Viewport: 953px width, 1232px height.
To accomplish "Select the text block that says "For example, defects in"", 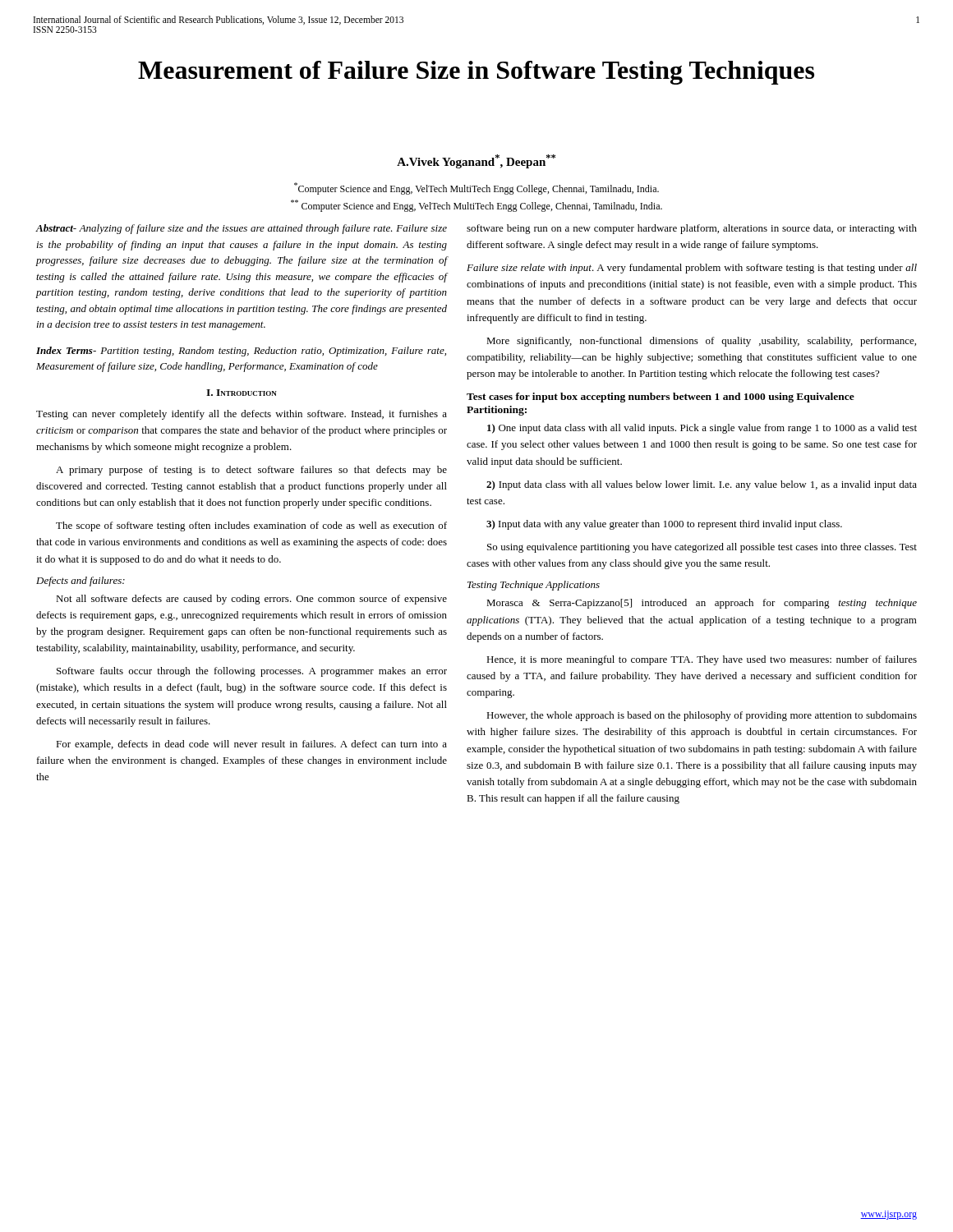I will pyautogui.click(x=242, y=761).
